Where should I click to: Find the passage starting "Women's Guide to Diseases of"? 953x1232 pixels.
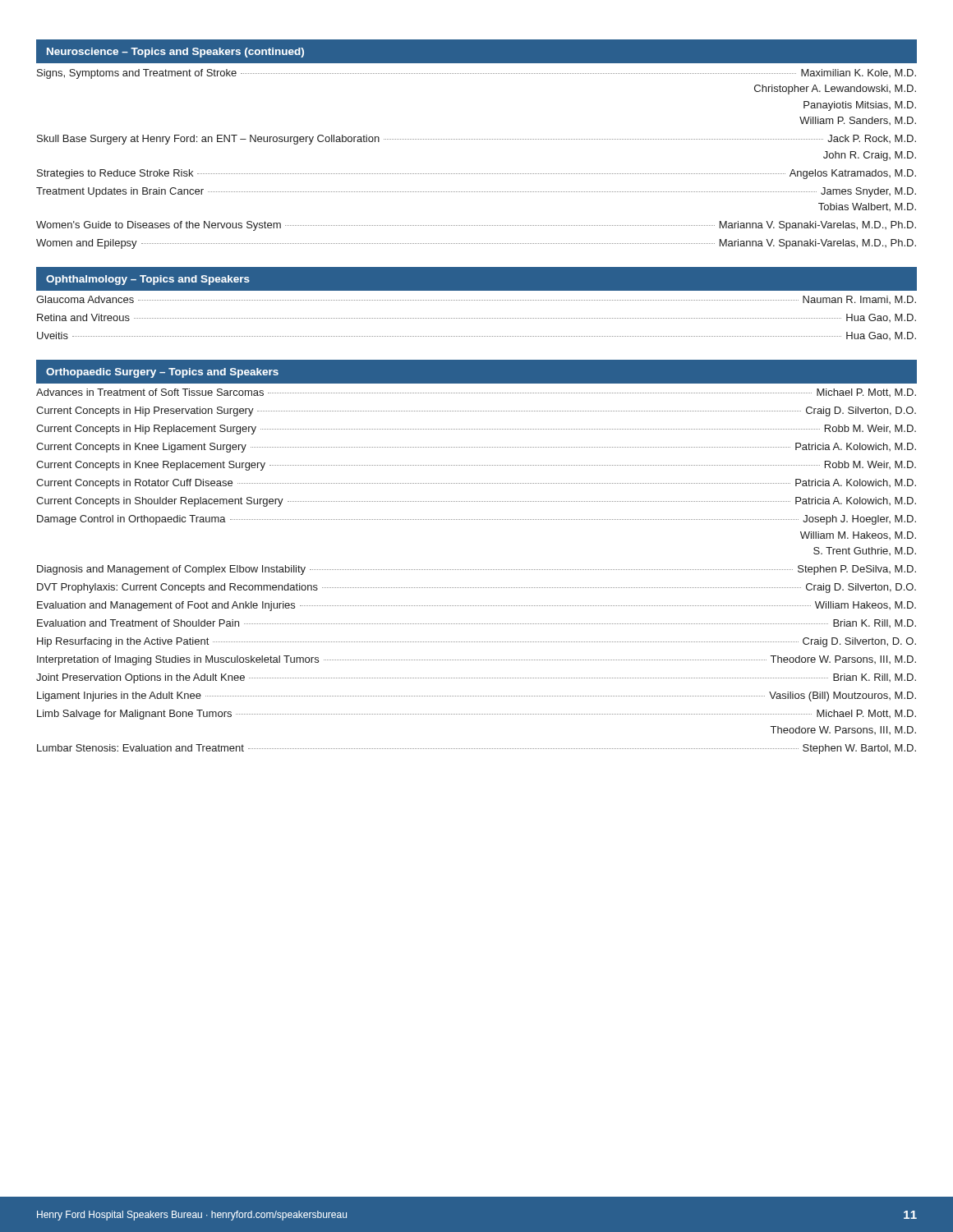point(476,225)
